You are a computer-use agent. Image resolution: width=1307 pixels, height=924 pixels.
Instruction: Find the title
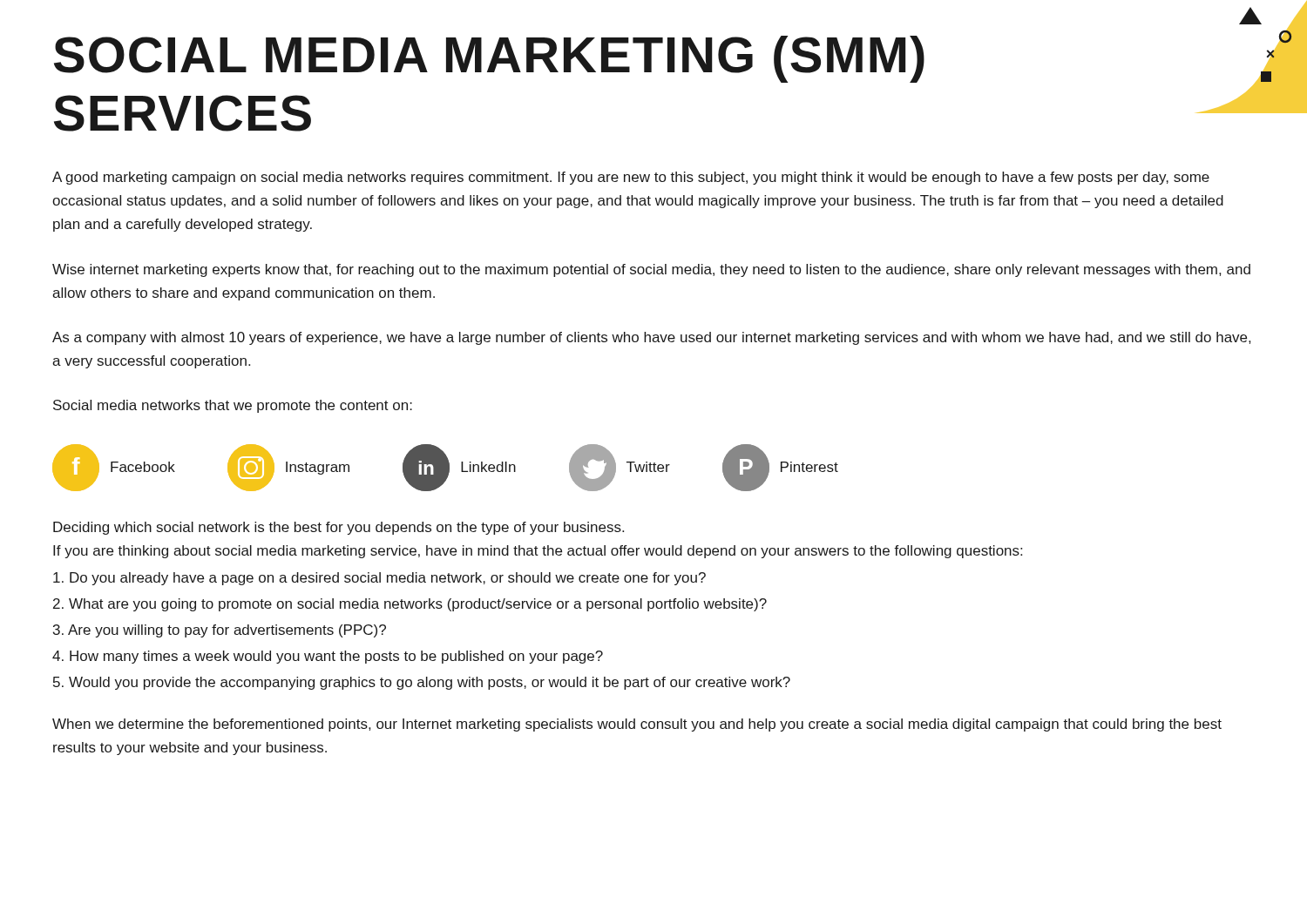click(614, 84)
